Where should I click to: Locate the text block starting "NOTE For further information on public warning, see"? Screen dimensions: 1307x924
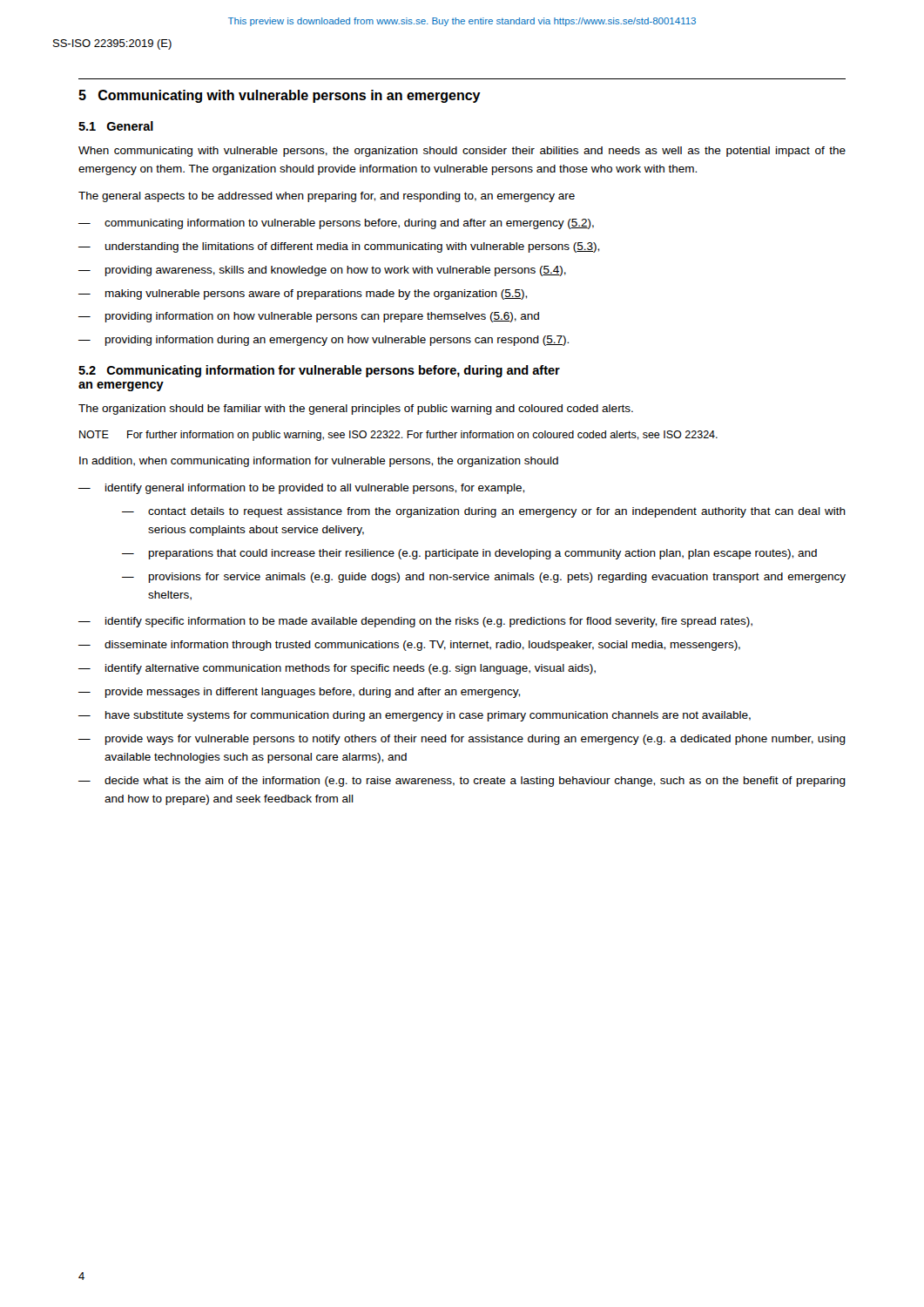[462, 435]
